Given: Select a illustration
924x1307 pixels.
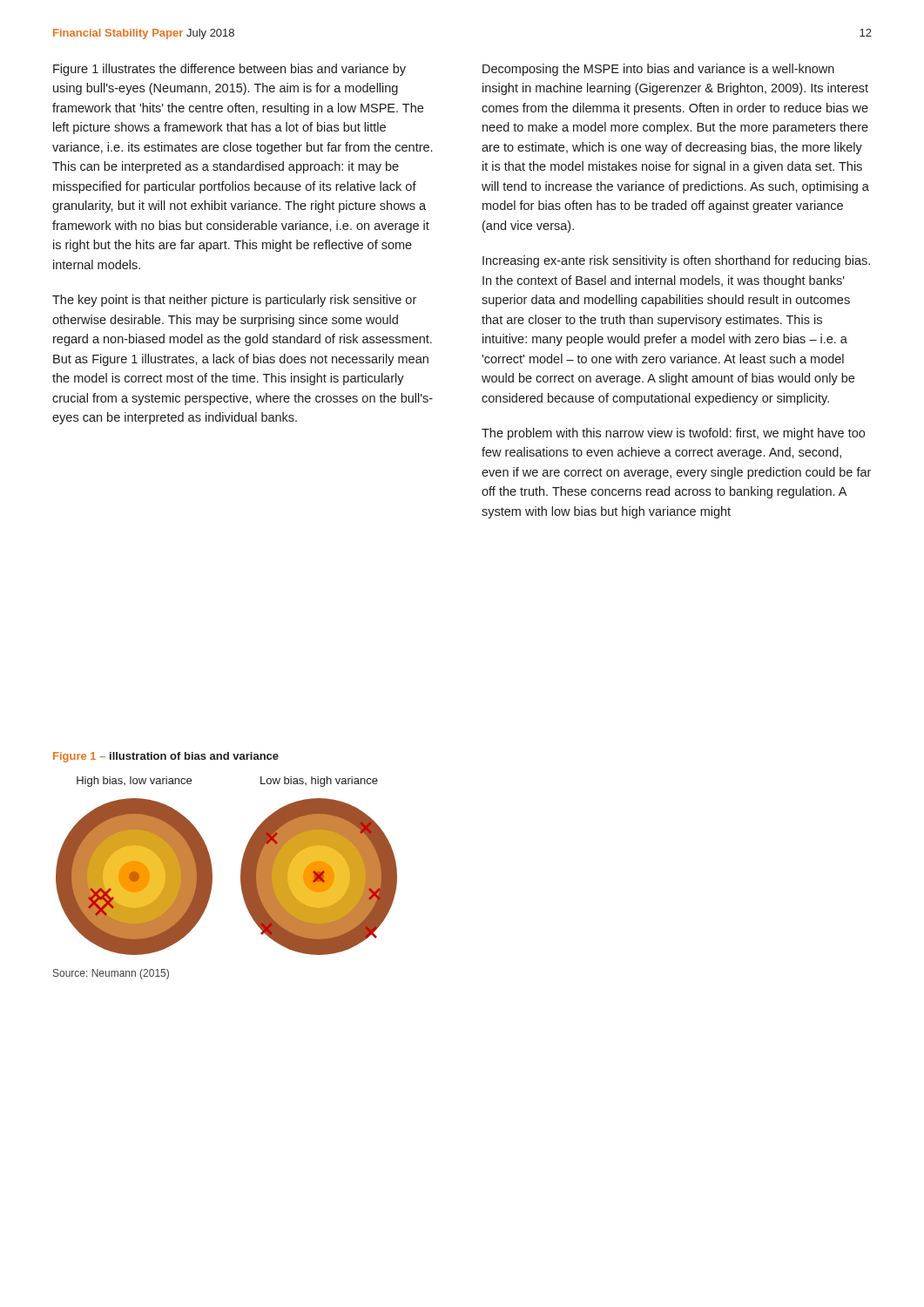Looking at the screenshot, I should [x=244, y=865].
